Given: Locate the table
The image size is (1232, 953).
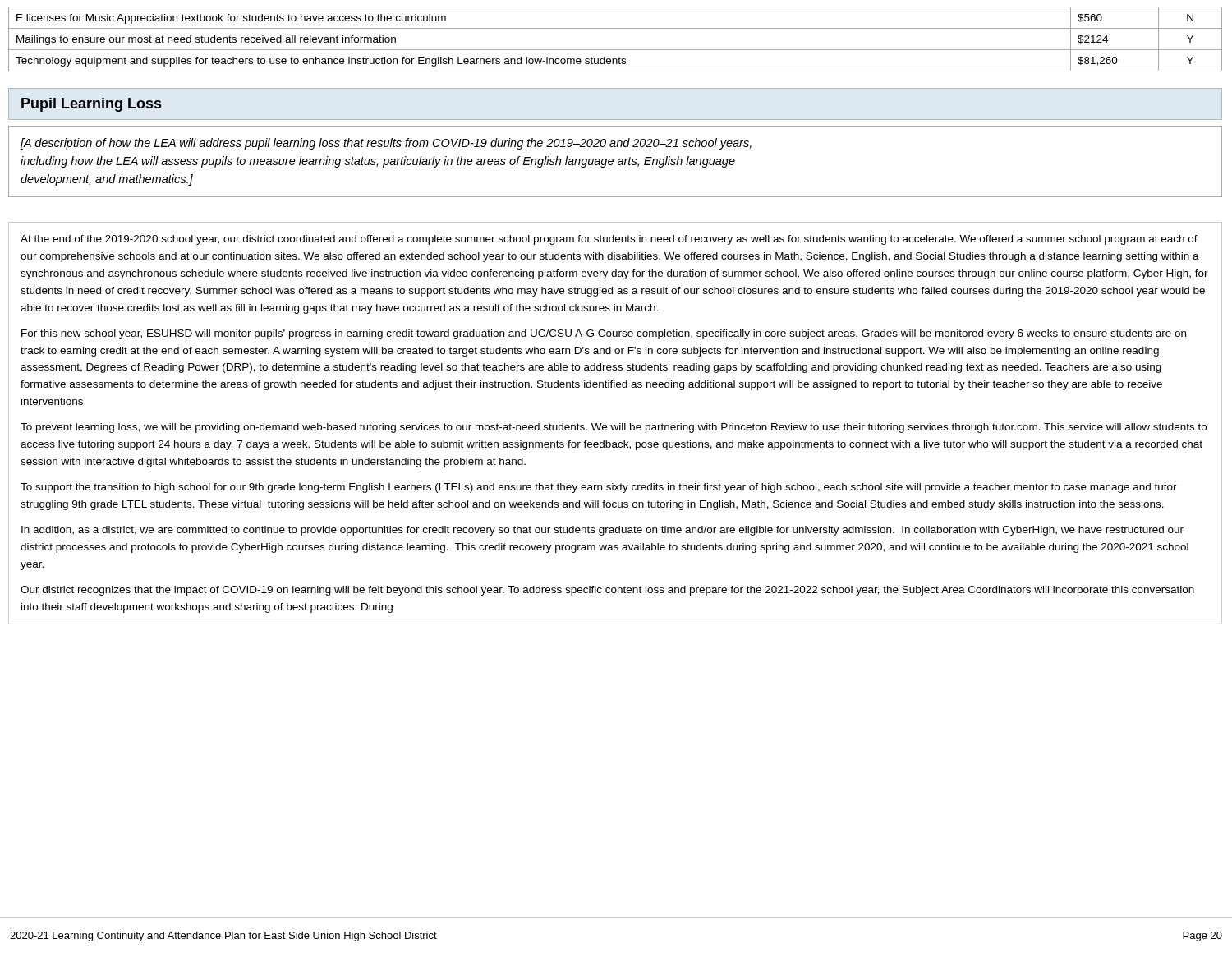Looking at the screenshot, I should [615, 39].
